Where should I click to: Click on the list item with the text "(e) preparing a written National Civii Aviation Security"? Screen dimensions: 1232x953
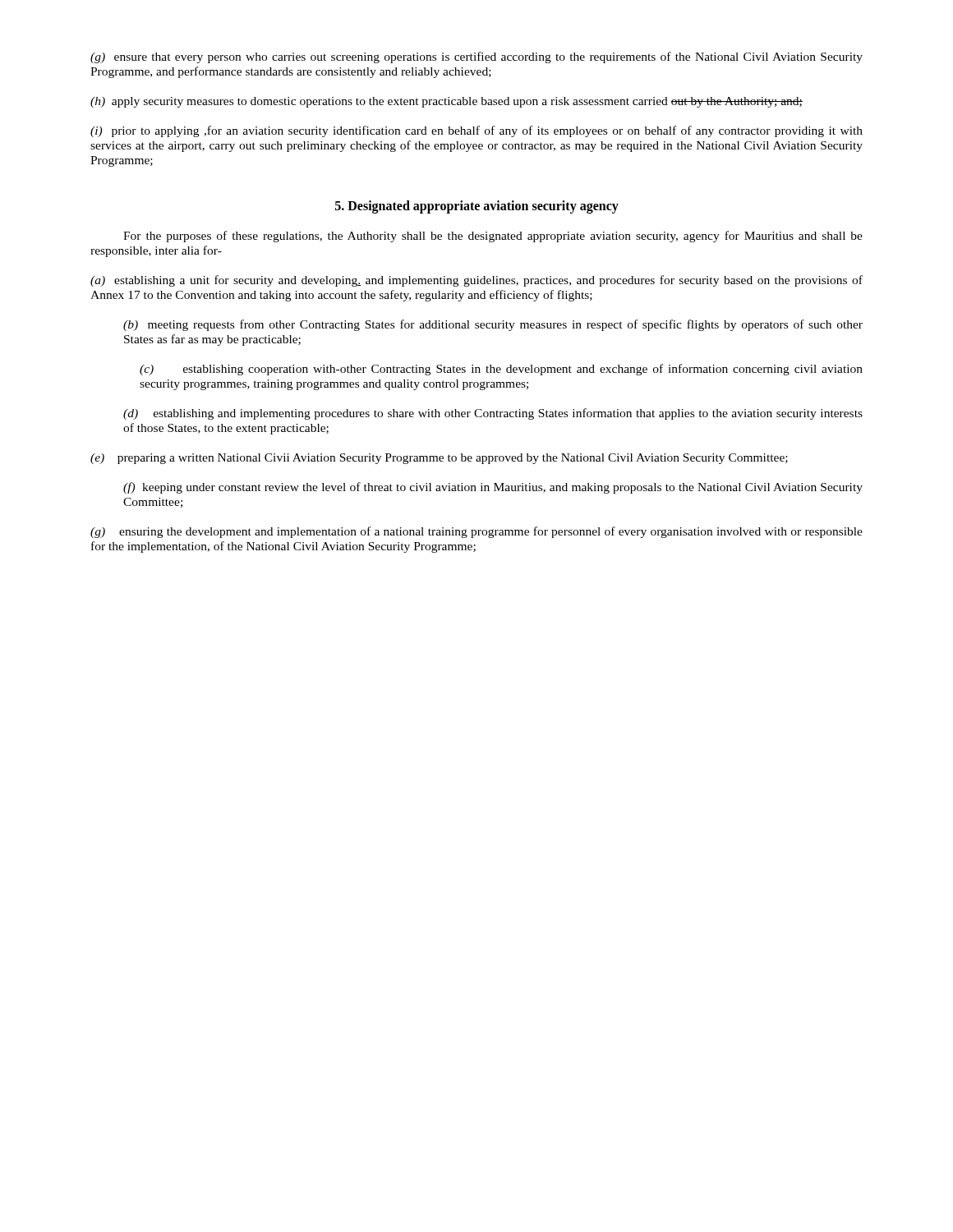(439, 457)
